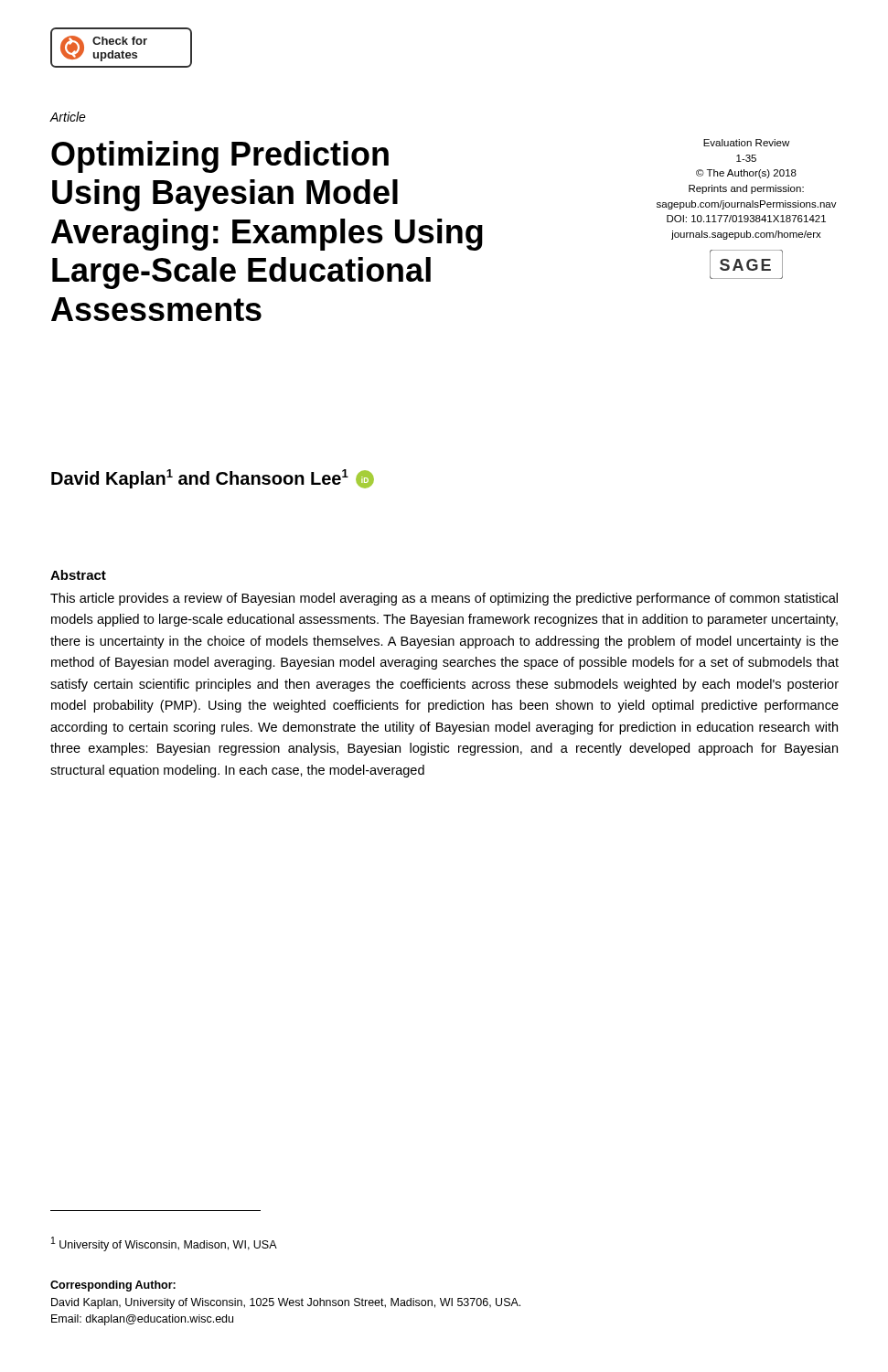The height and width of the screenshot is (1372, 888).
Task: Navigate to the passage starting "David Kaplan1 and Chansoon Lee1 iD"
Action: pyautogui.click(x=212, y=478)
